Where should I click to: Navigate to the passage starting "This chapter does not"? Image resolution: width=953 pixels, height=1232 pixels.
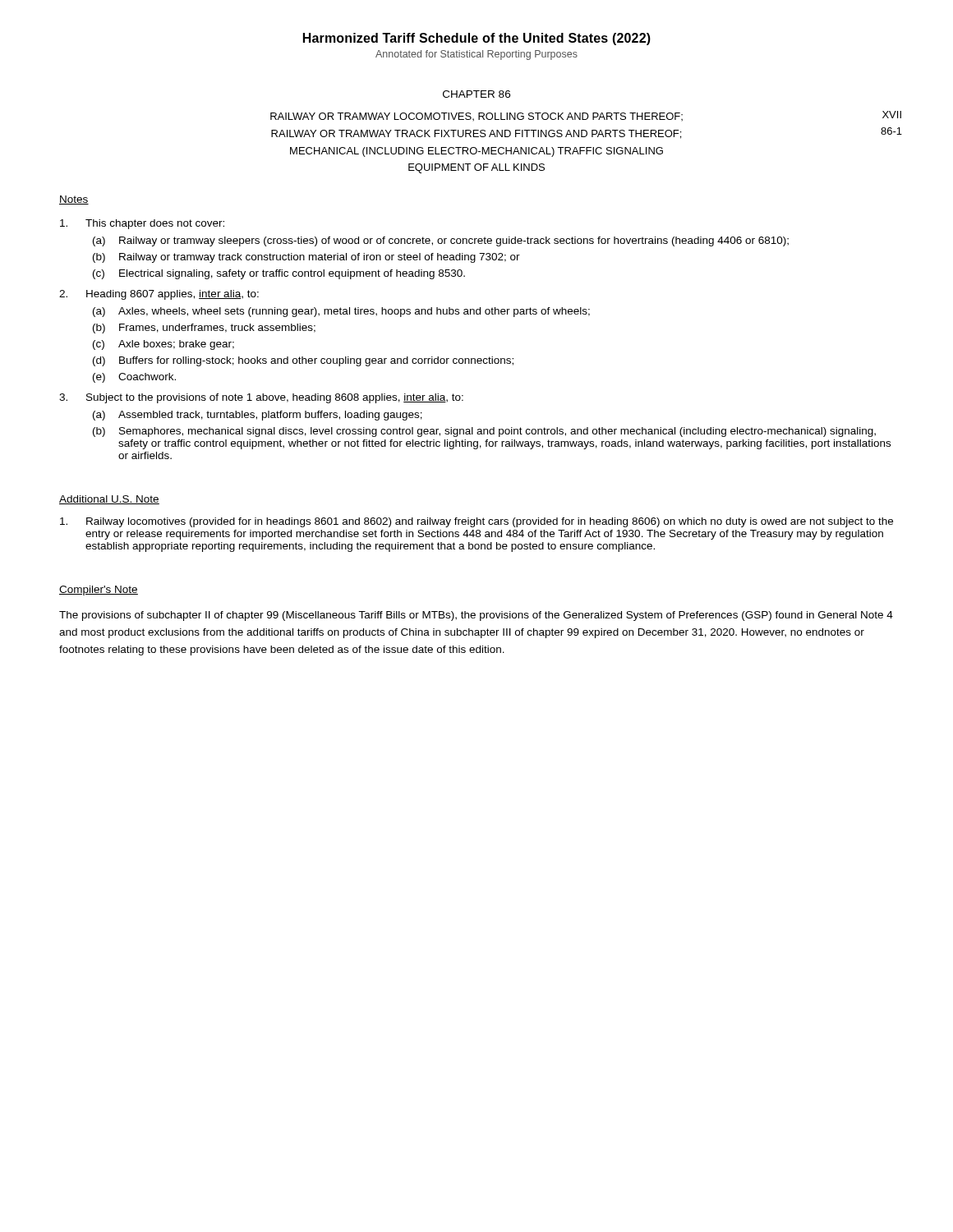point(142,224)
